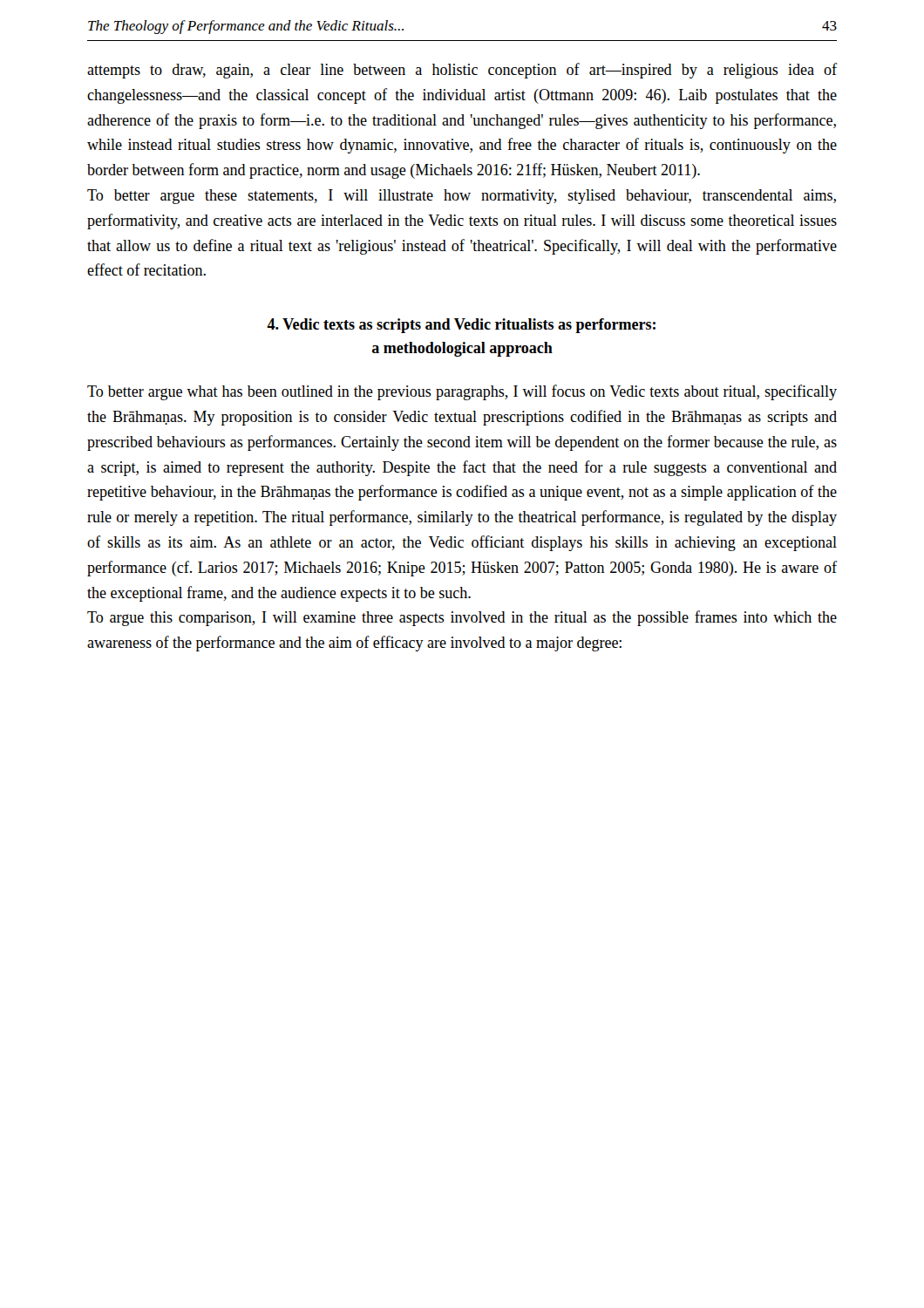The image size is (924, 1308).
Task: Navigate to the passage starting "To argue this comparison,"
Action: (x=462, y=631)
